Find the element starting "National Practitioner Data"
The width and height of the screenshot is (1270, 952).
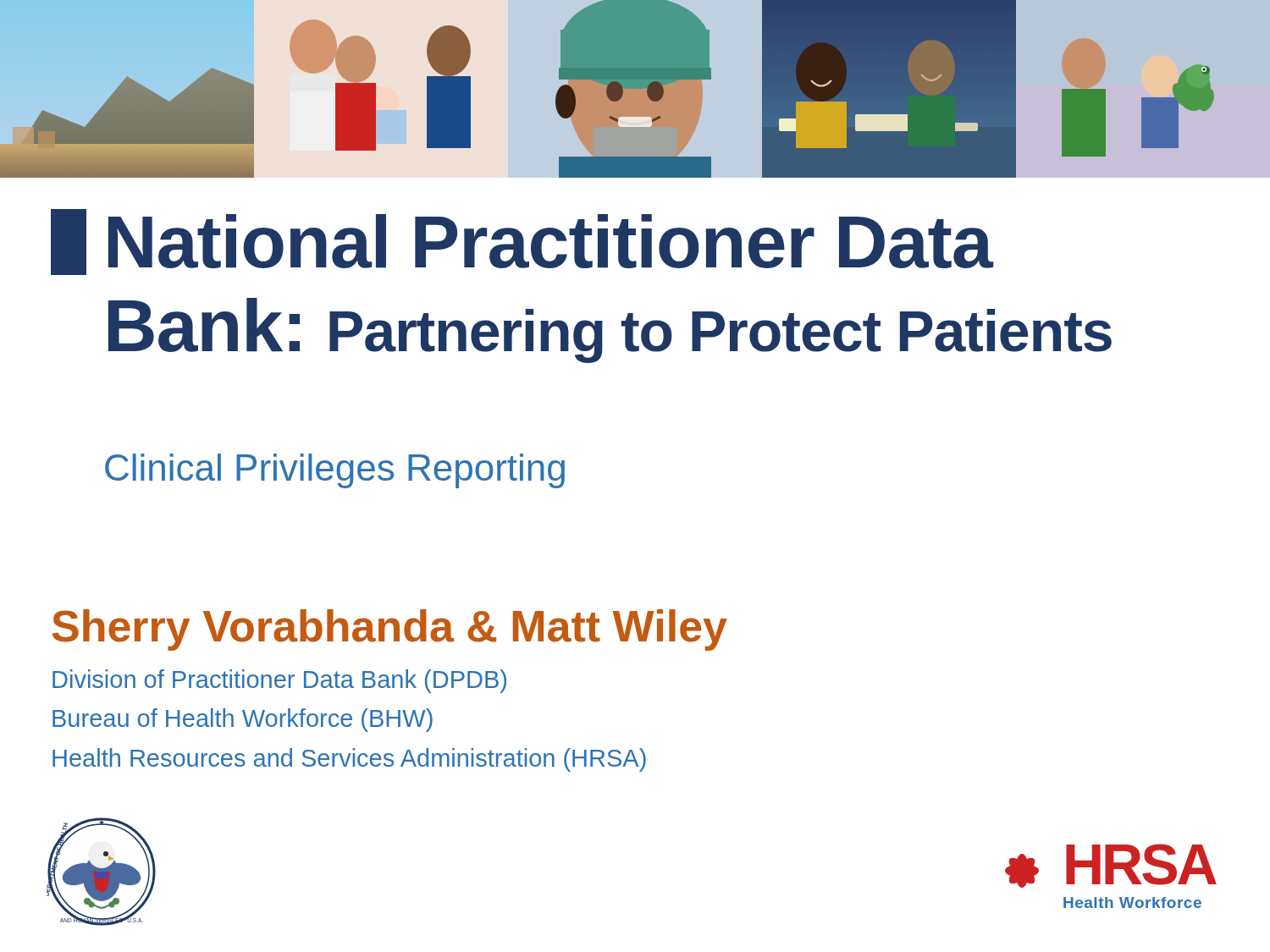coord(635,287)
